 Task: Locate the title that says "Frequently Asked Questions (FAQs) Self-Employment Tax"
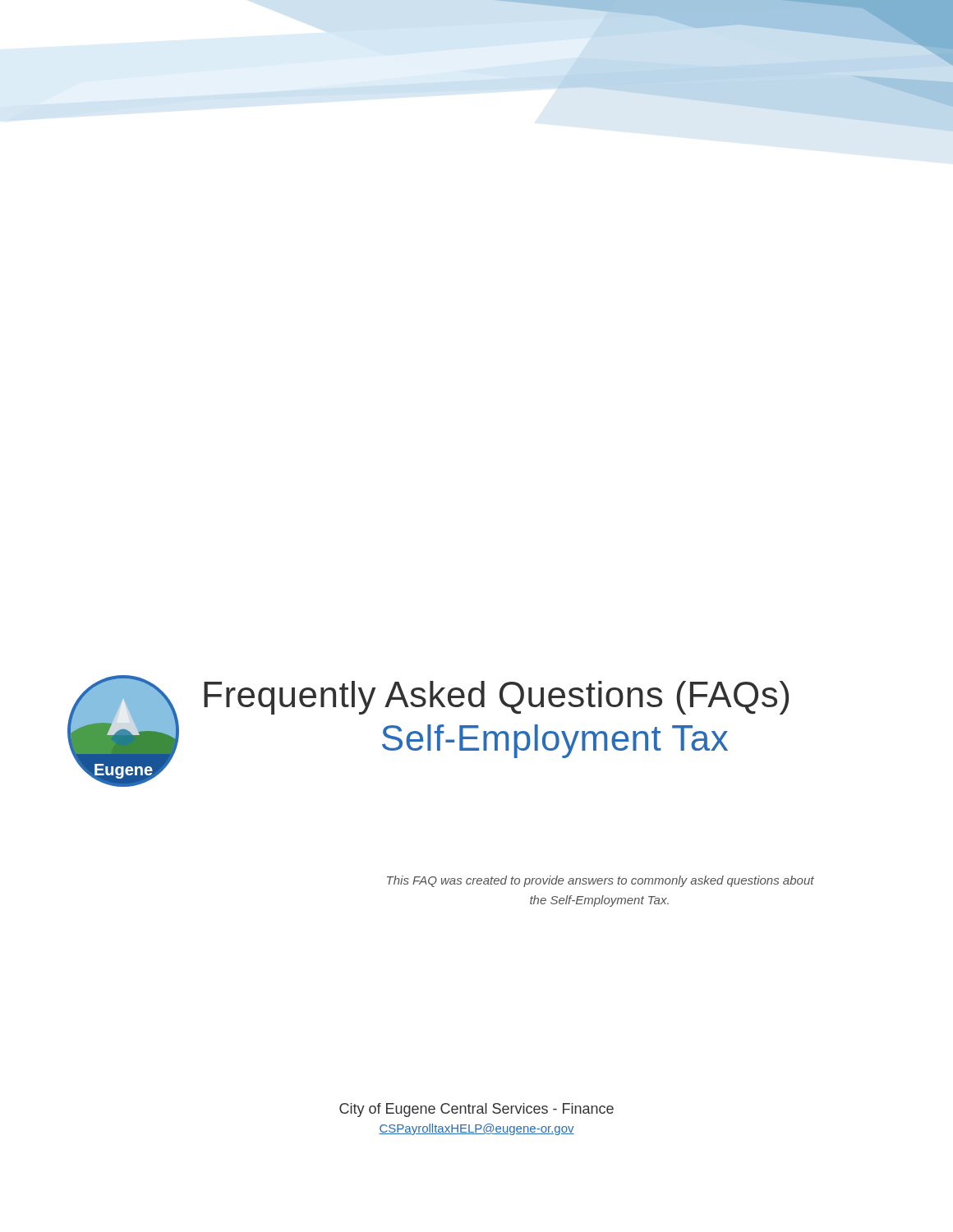[555, 717]
